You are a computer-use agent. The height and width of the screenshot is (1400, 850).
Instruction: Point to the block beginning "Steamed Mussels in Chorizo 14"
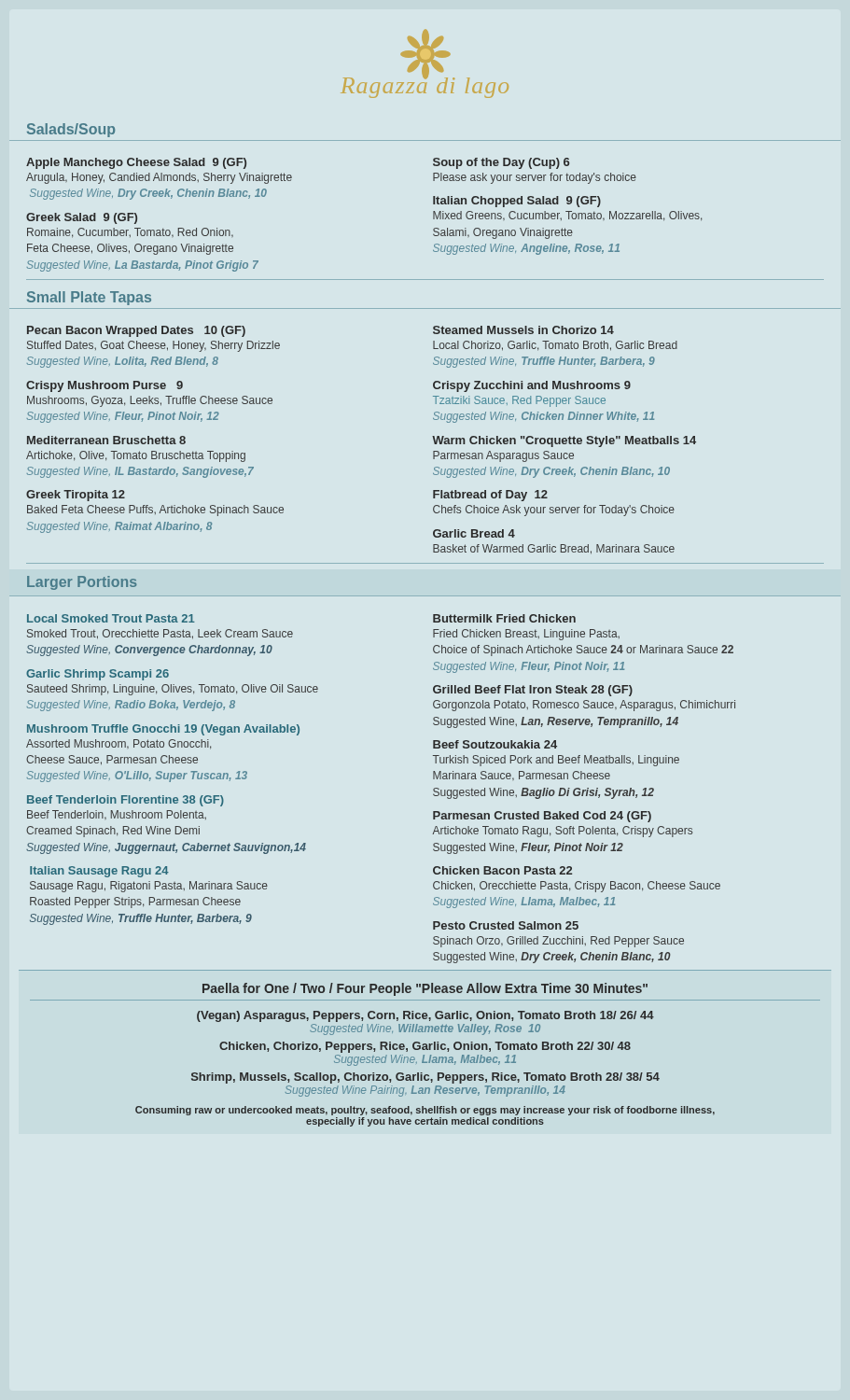click(x=628, y=347)
